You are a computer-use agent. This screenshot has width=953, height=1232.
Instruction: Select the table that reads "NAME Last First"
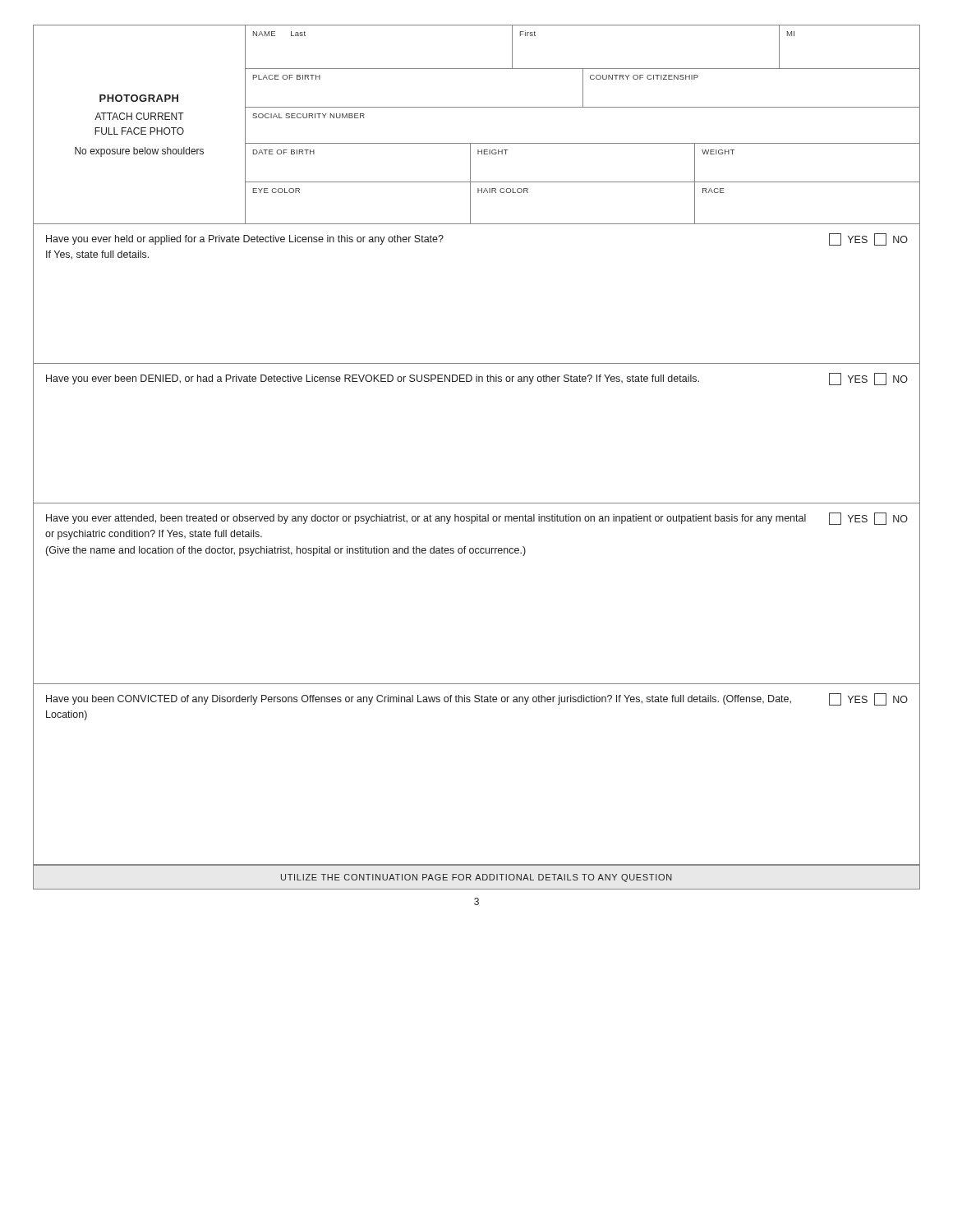point(583,47)
